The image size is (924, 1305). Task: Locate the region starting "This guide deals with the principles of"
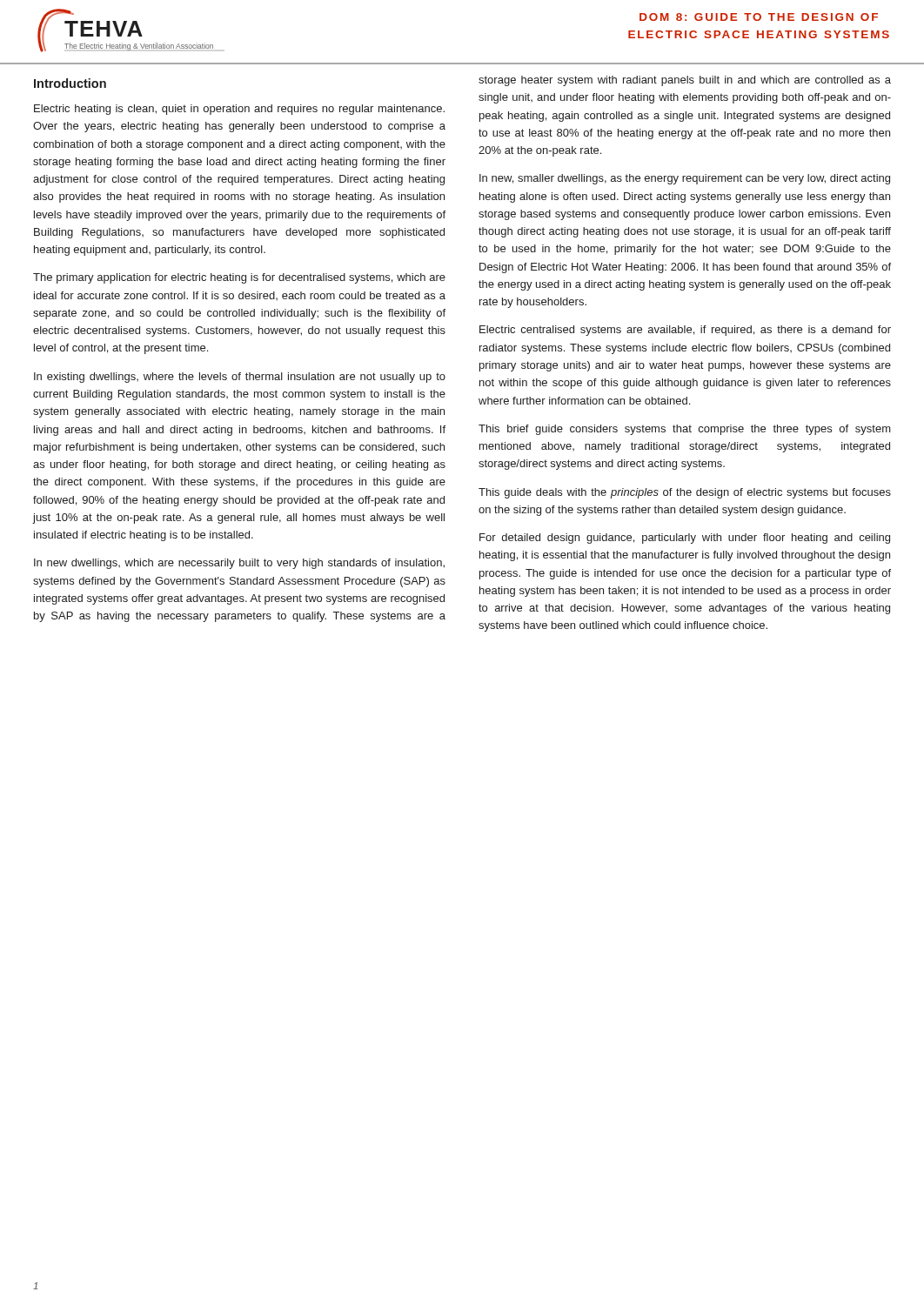pos(685,500)
